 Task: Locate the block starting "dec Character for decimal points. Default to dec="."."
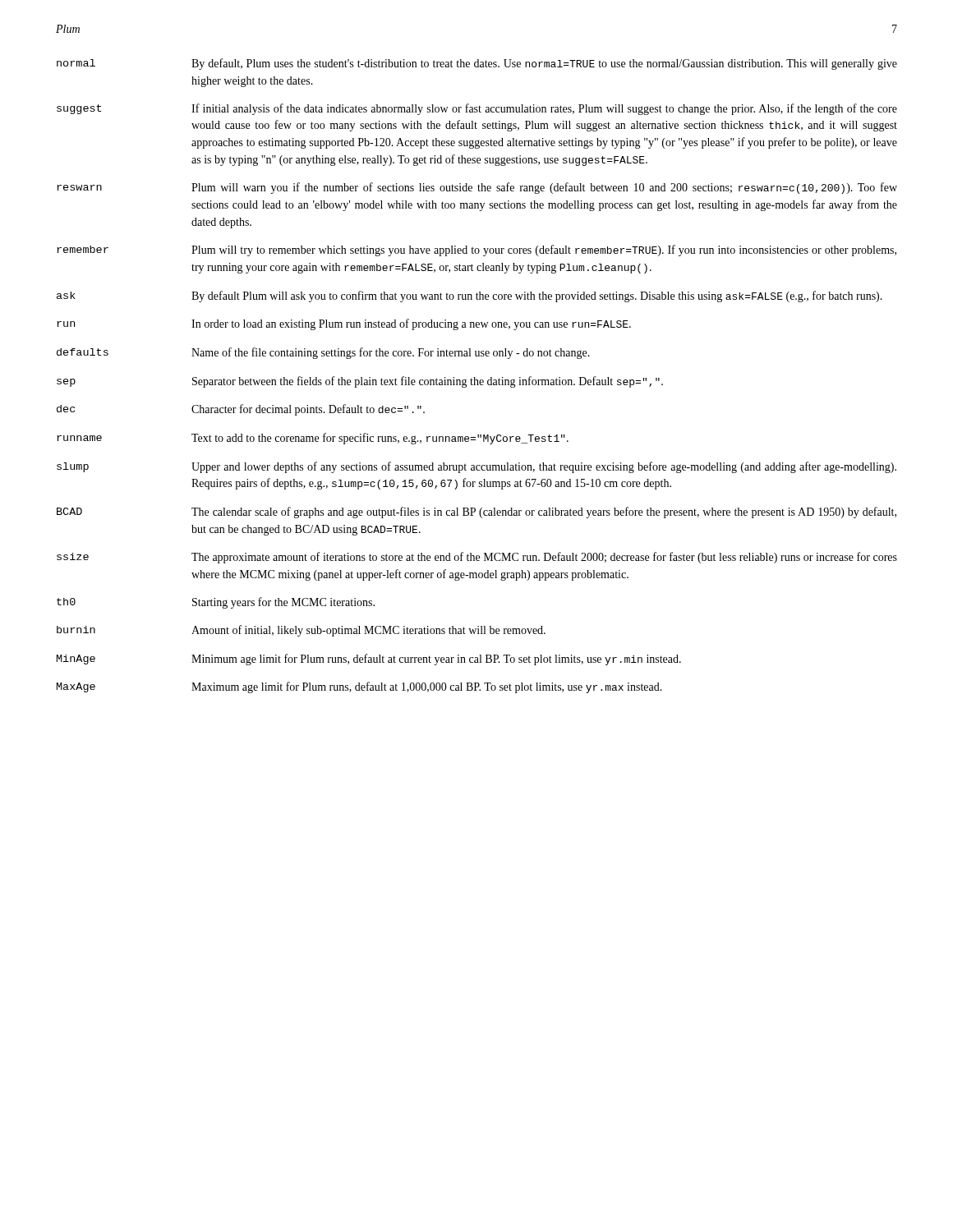[x=241, y=410]
